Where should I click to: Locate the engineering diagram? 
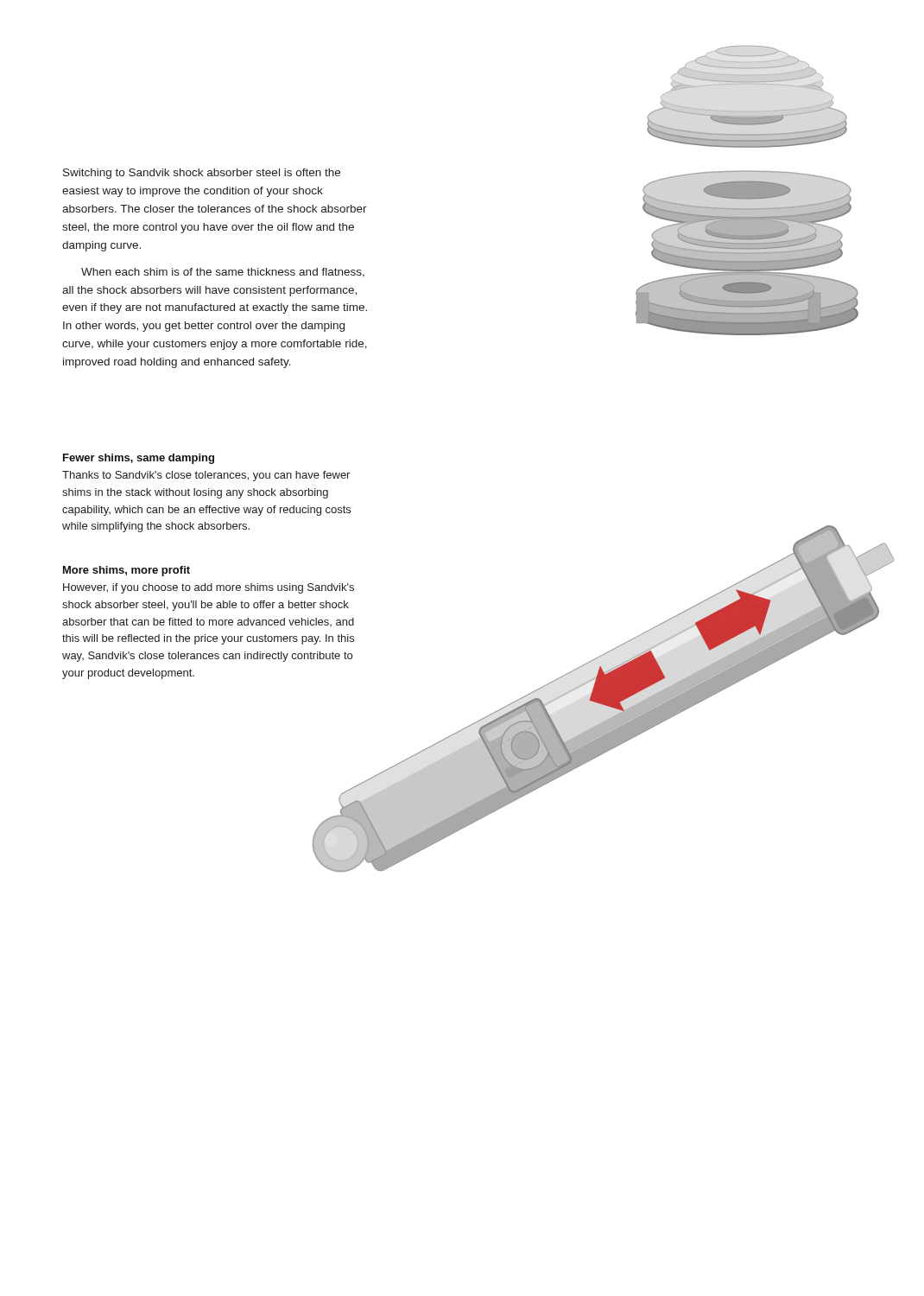[609, 743]
